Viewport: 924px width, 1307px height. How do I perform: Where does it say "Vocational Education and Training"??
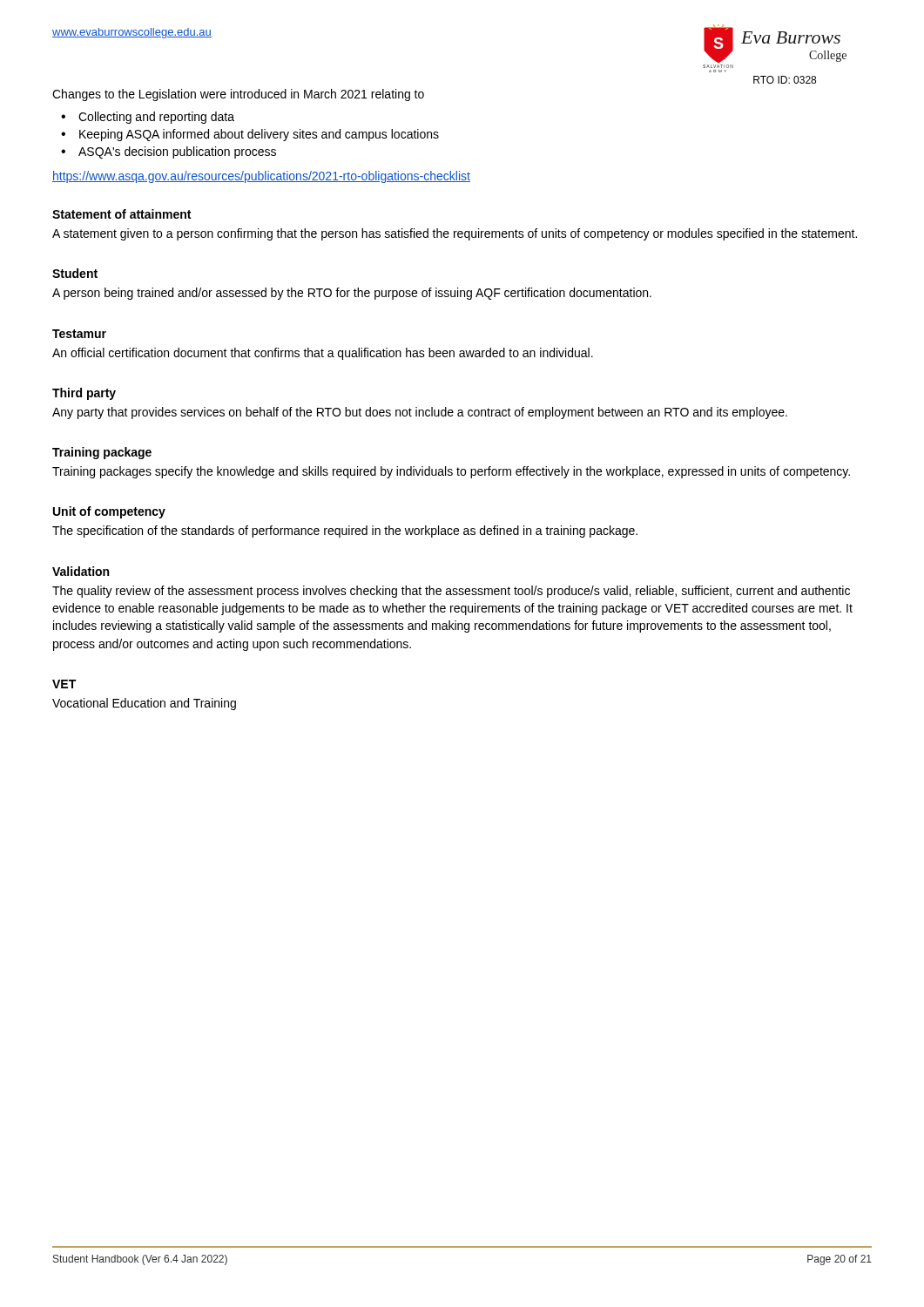[x=144, y=703]
